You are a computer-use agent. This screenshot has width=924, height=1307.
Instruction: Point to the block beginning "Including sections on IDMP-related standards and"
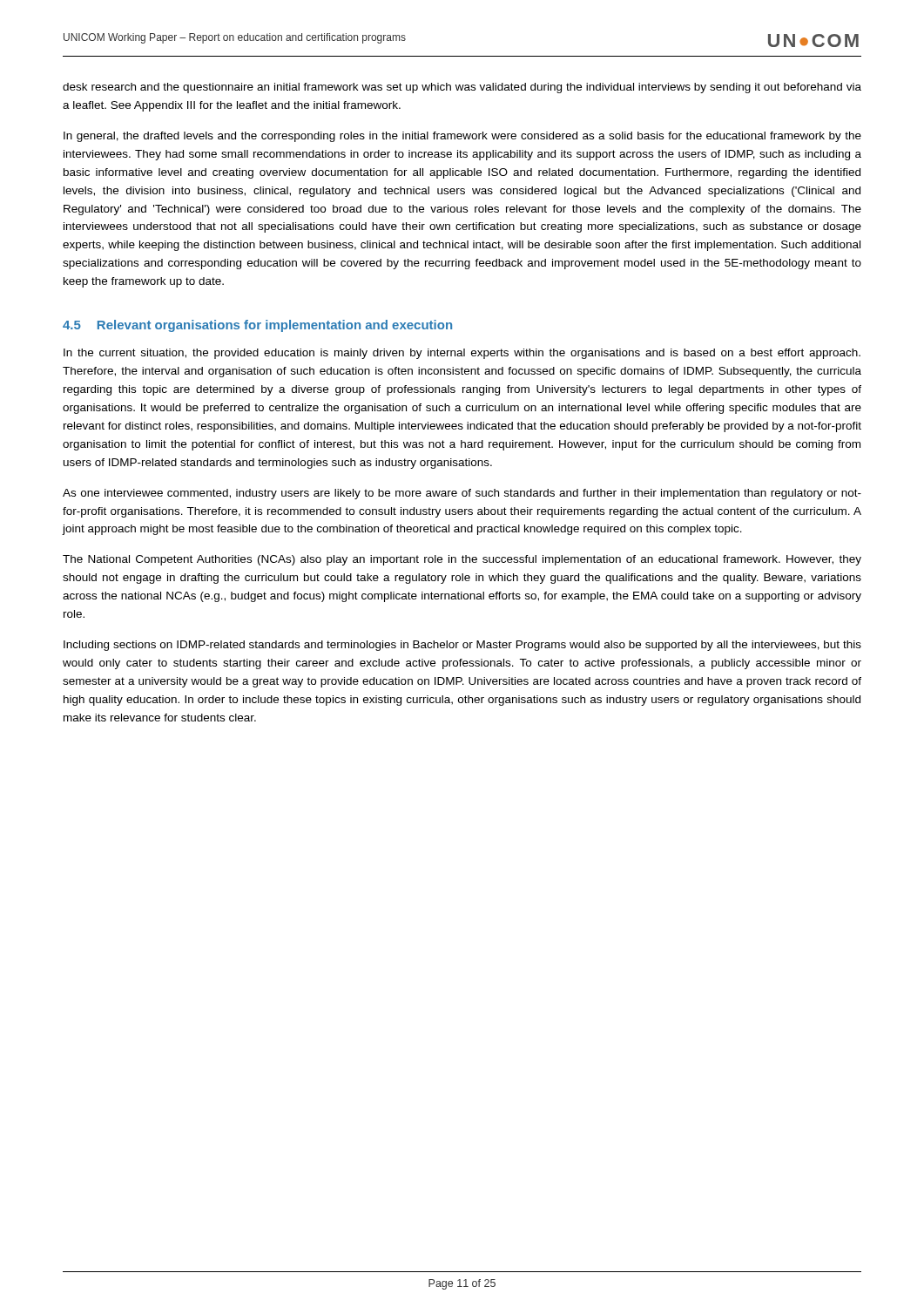tap(462, 681)
